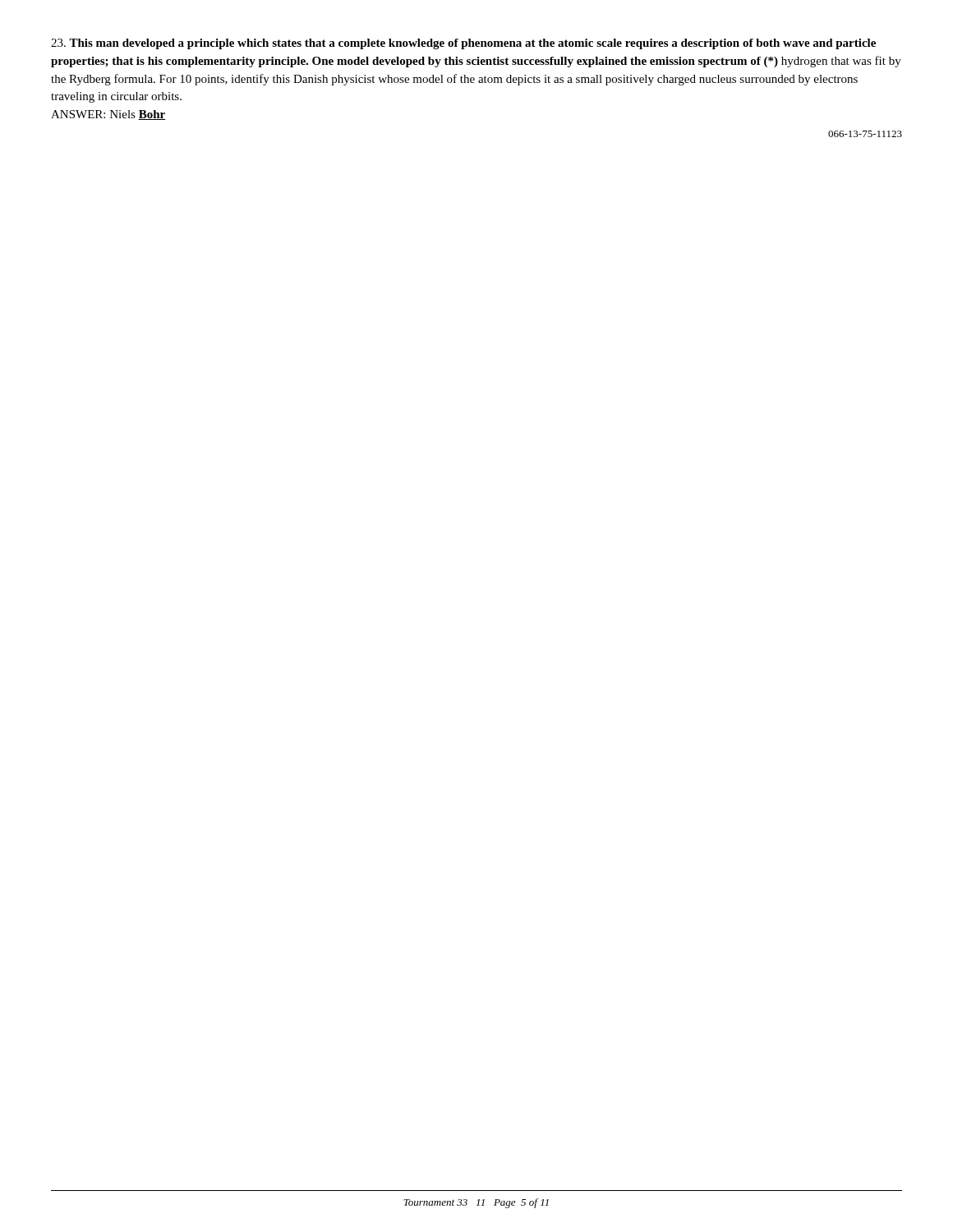Screen dimensions: 1232x953
Task: Select the footnote
Action: (x=865, y=133)
